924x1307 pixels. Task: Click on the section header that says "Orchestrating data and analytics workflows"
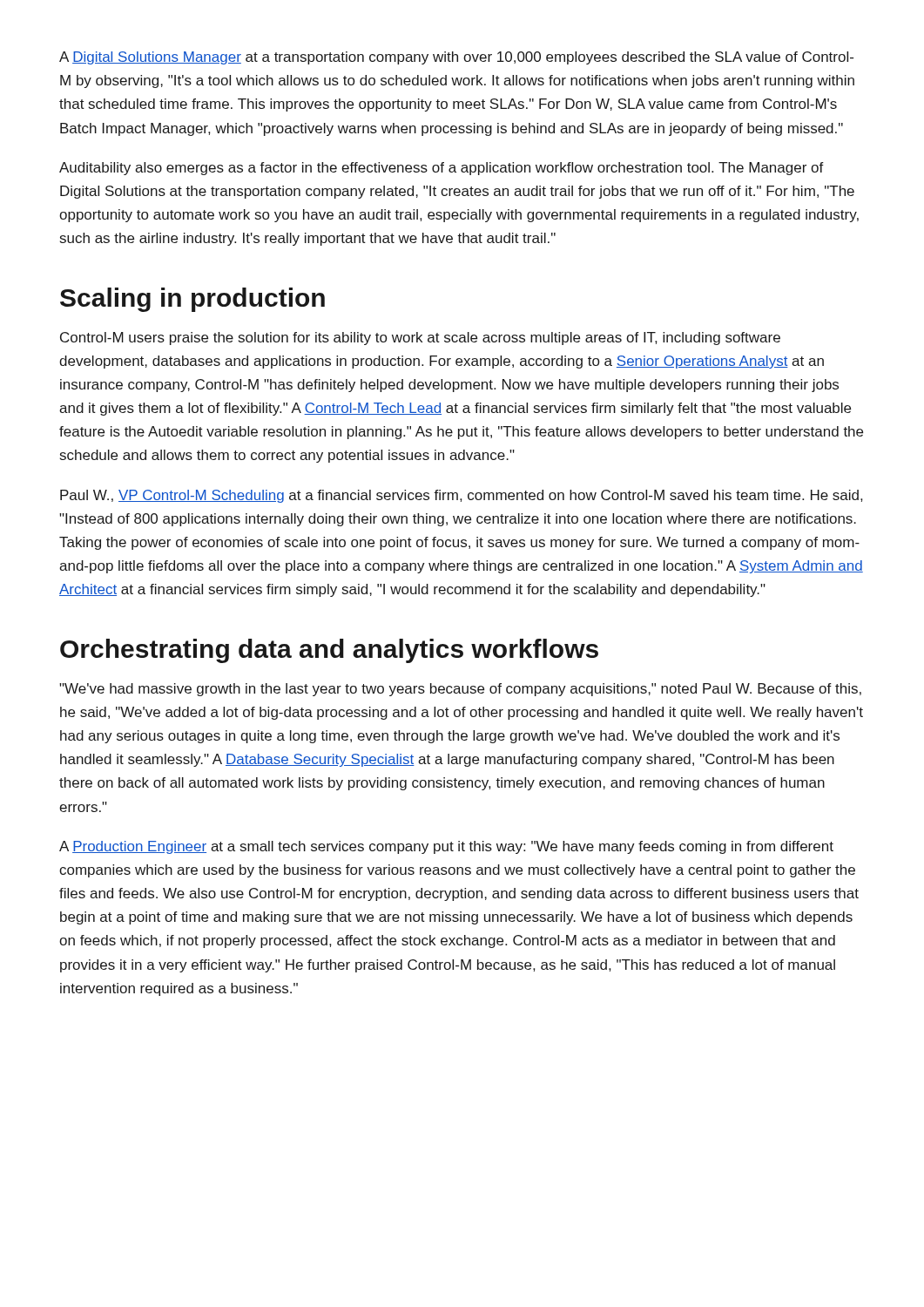(x=329, y=648)
